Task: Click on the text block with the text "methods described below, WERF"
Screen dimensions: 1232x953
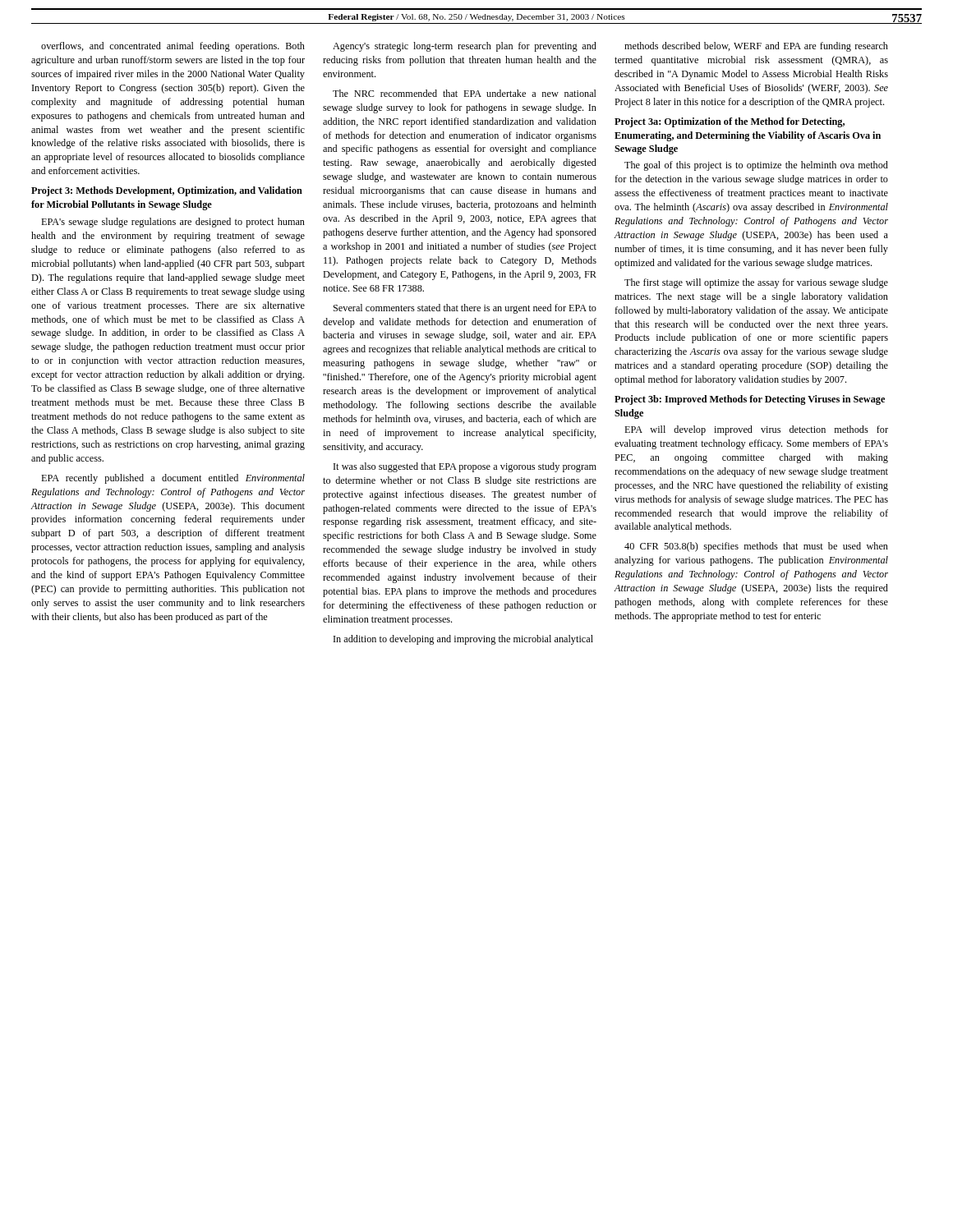Action: tap(751, 74)
